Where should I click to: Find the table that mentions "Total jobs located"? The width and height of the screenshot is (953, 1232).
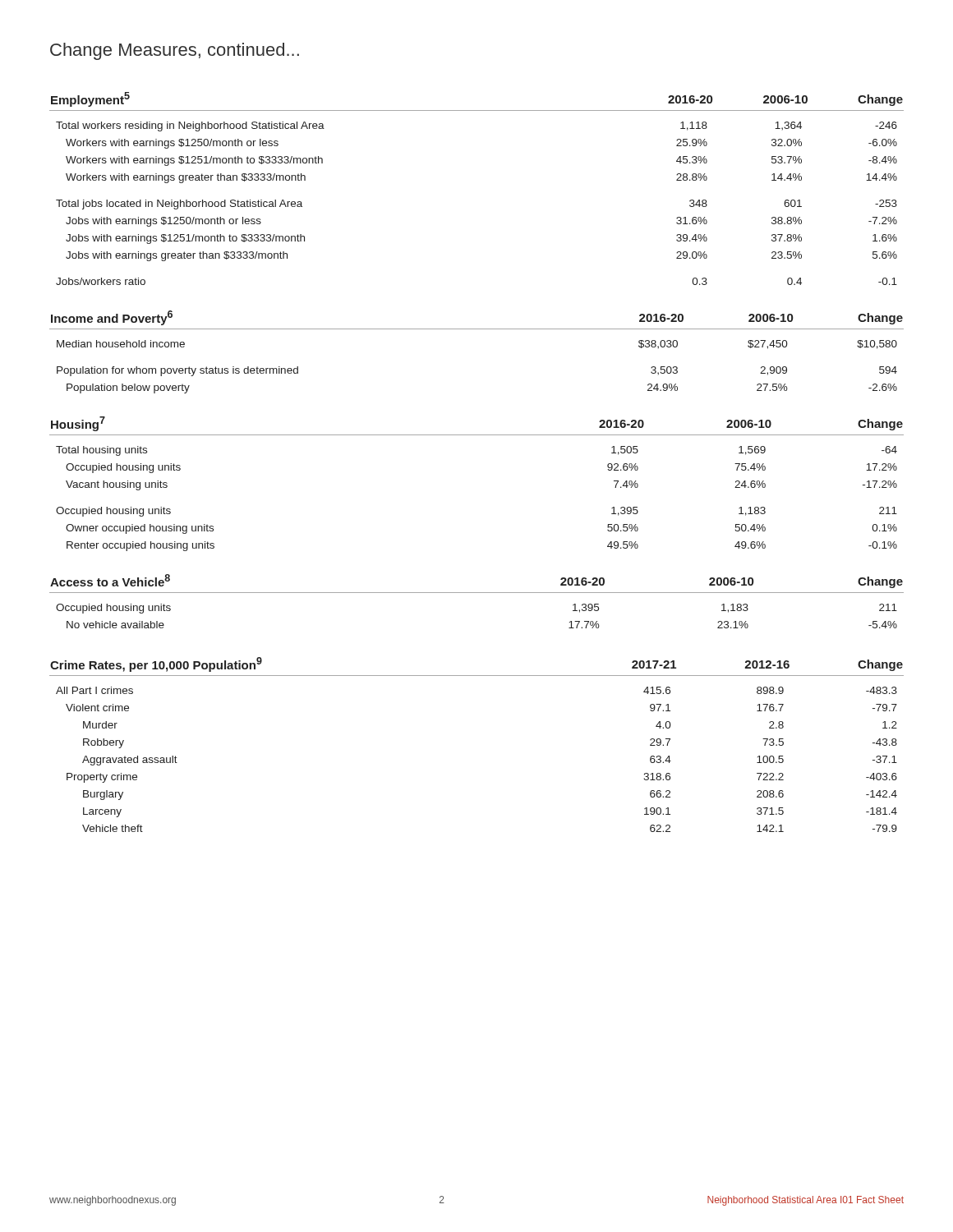[476, 188]
